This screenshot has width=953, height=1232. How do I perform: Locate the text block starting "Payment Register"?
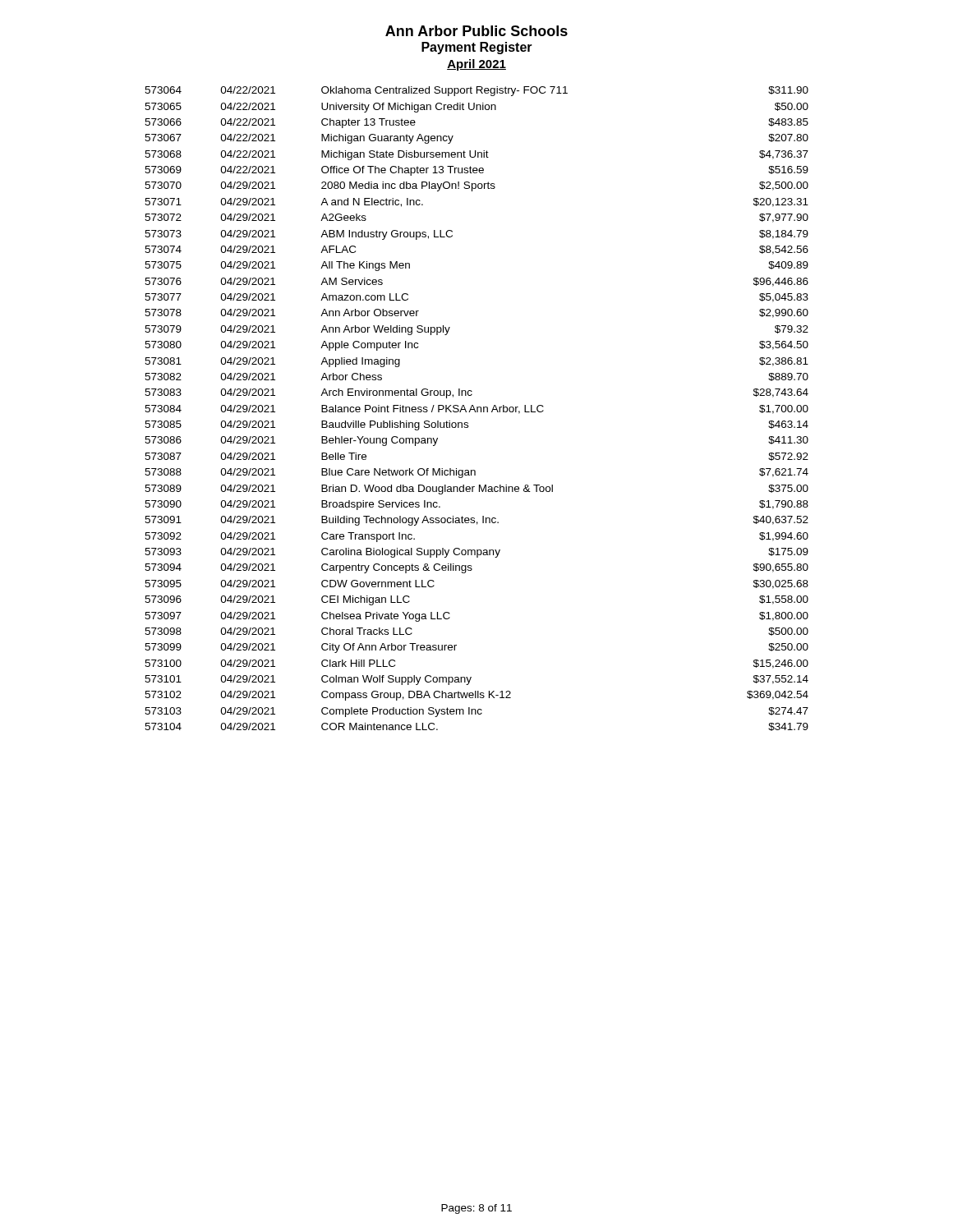click(x=476, y=47)
